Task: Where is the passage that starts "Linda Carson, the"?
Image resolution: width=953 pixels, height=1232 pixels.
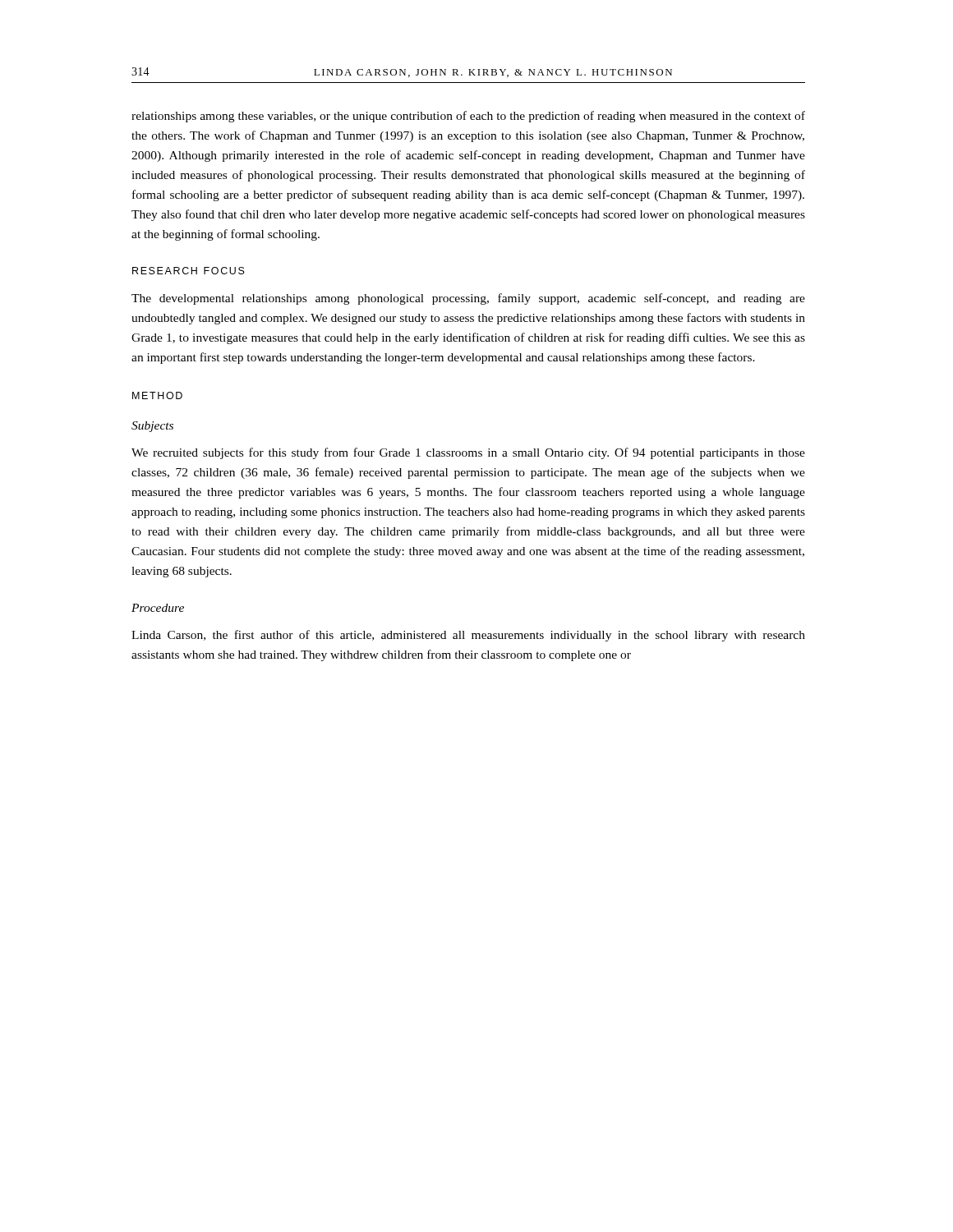Action: point(468,645)
